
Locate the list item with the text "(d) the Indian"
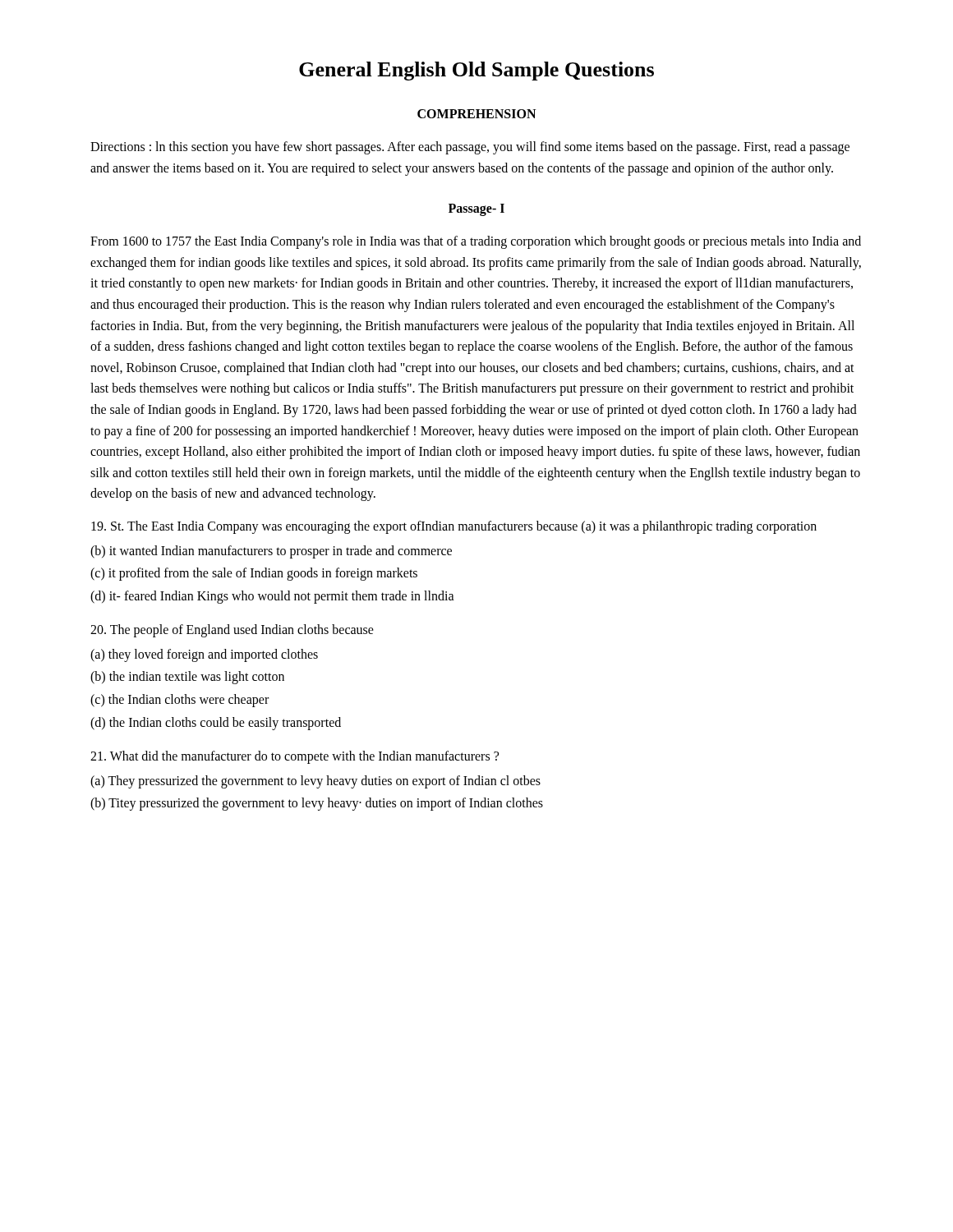tap(216, 722)
